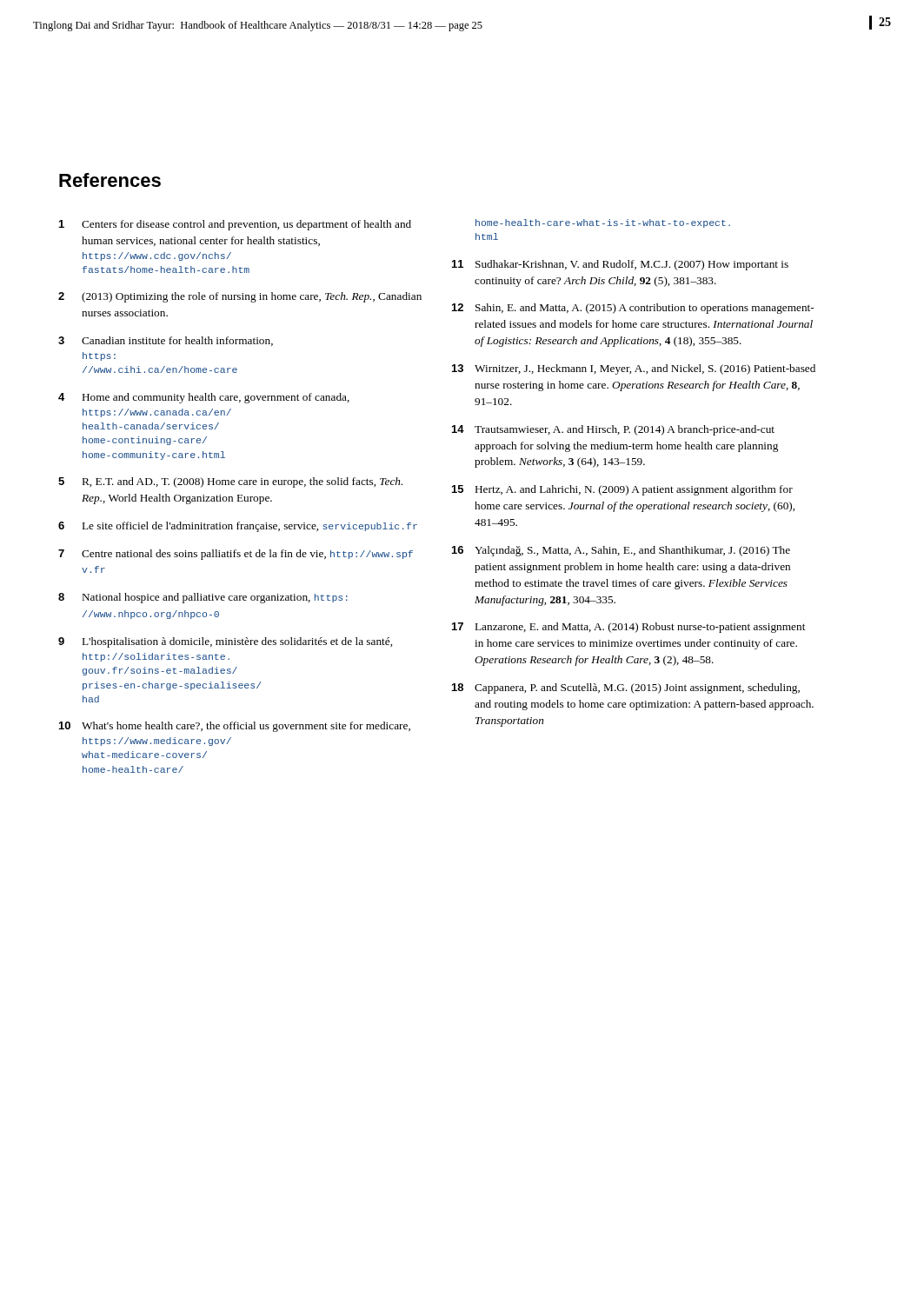Select the list item that says "15 Hertz, A. and Lahrichi, N. (2009) A"
Image resolution: width=924 pixels, height=1304 pixels.
(x=634, y=506)
